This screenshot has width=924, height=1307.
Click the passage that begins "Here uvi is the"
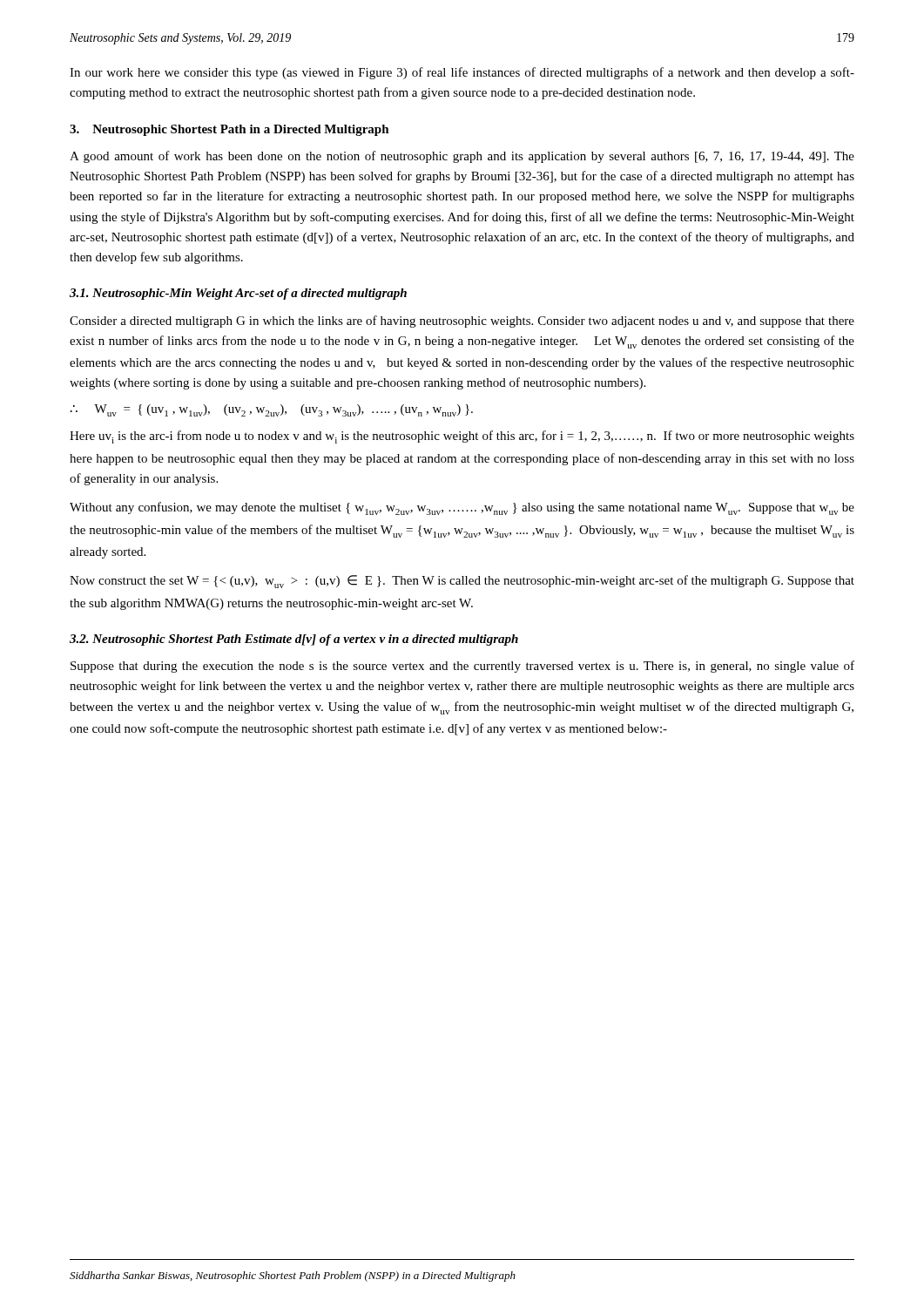click(x=462, y=458)
